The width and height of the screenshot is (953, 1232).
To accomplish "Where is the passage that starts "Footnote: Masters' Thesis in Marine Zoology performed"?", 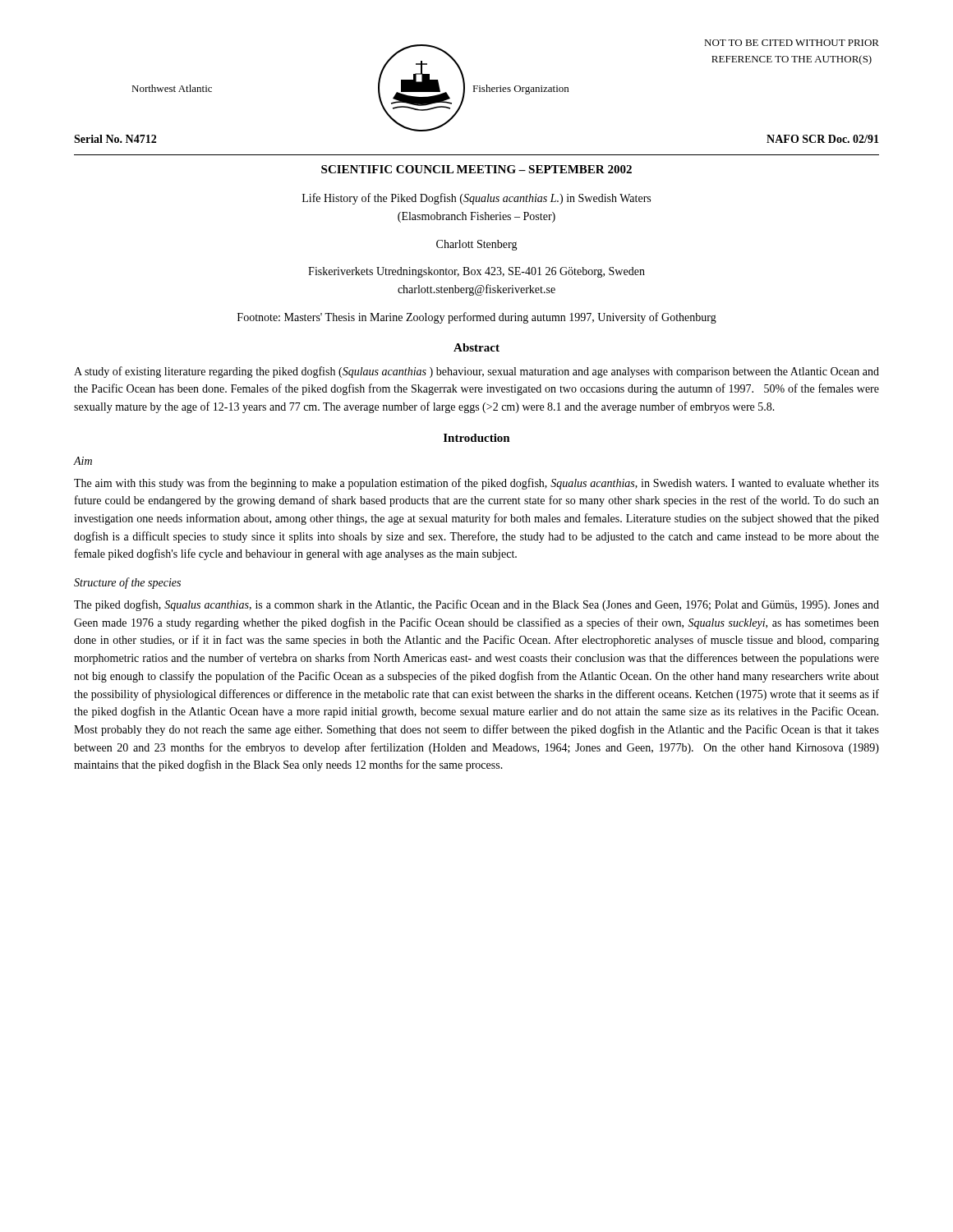I will tap(476, 317).
